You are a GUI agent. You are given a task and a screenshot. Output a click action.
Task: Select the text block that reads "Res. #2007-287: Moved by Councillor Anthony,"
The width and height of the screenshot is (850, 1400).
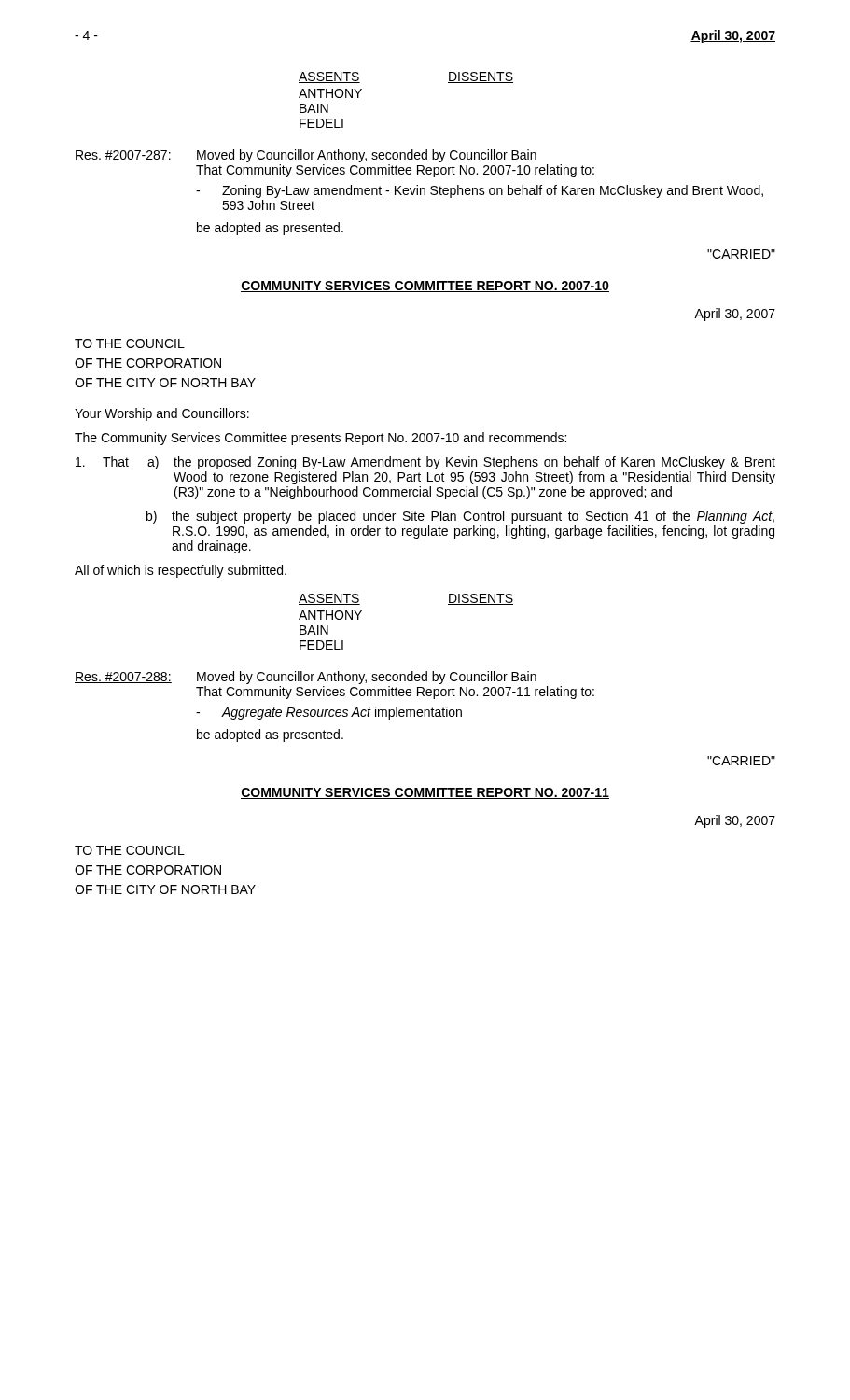(x=425, y=191)
